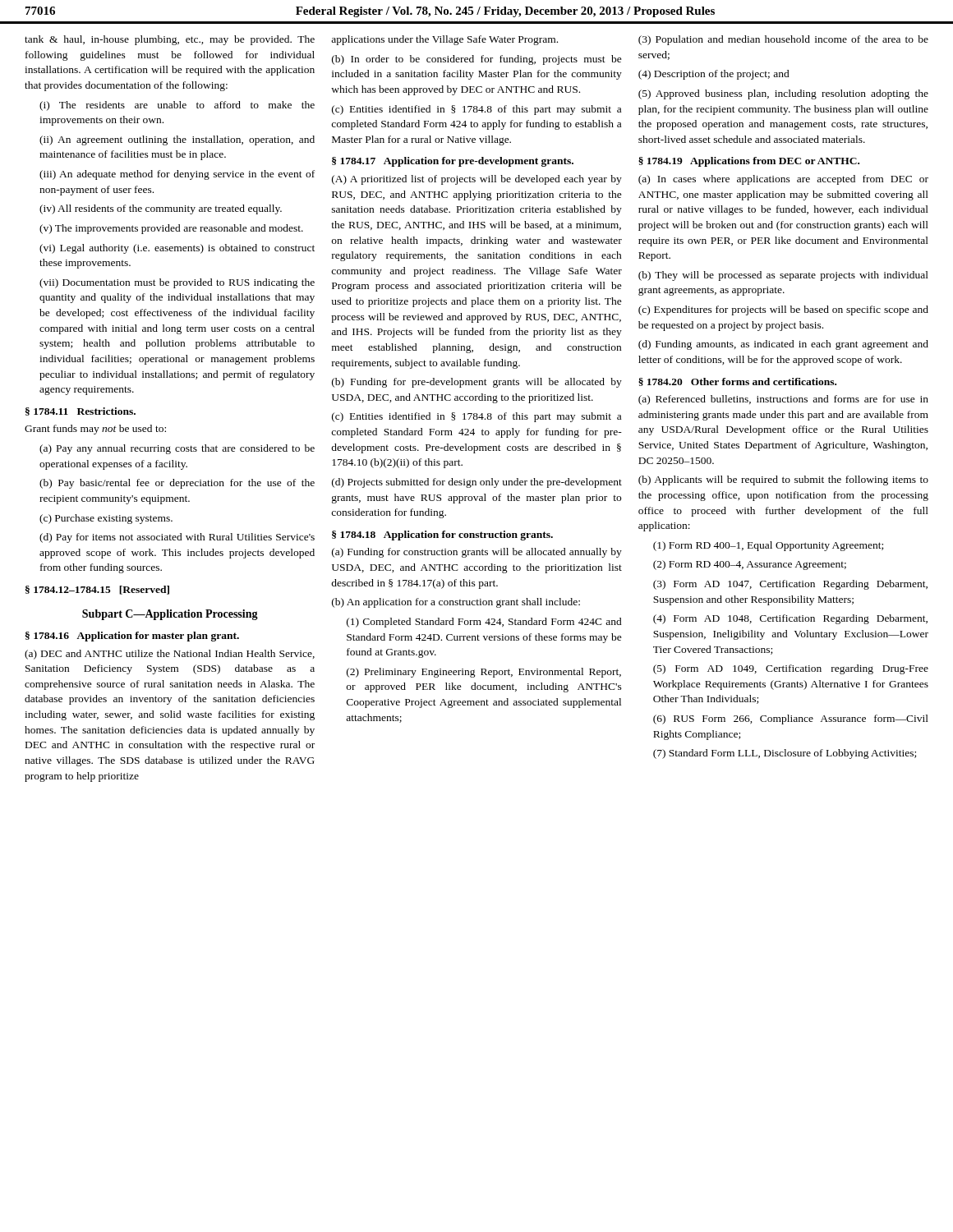
Task: Click on the region starting "(v) The improvements provided are reasonable"
Action: pyautogui.click(x=177, y=228)
